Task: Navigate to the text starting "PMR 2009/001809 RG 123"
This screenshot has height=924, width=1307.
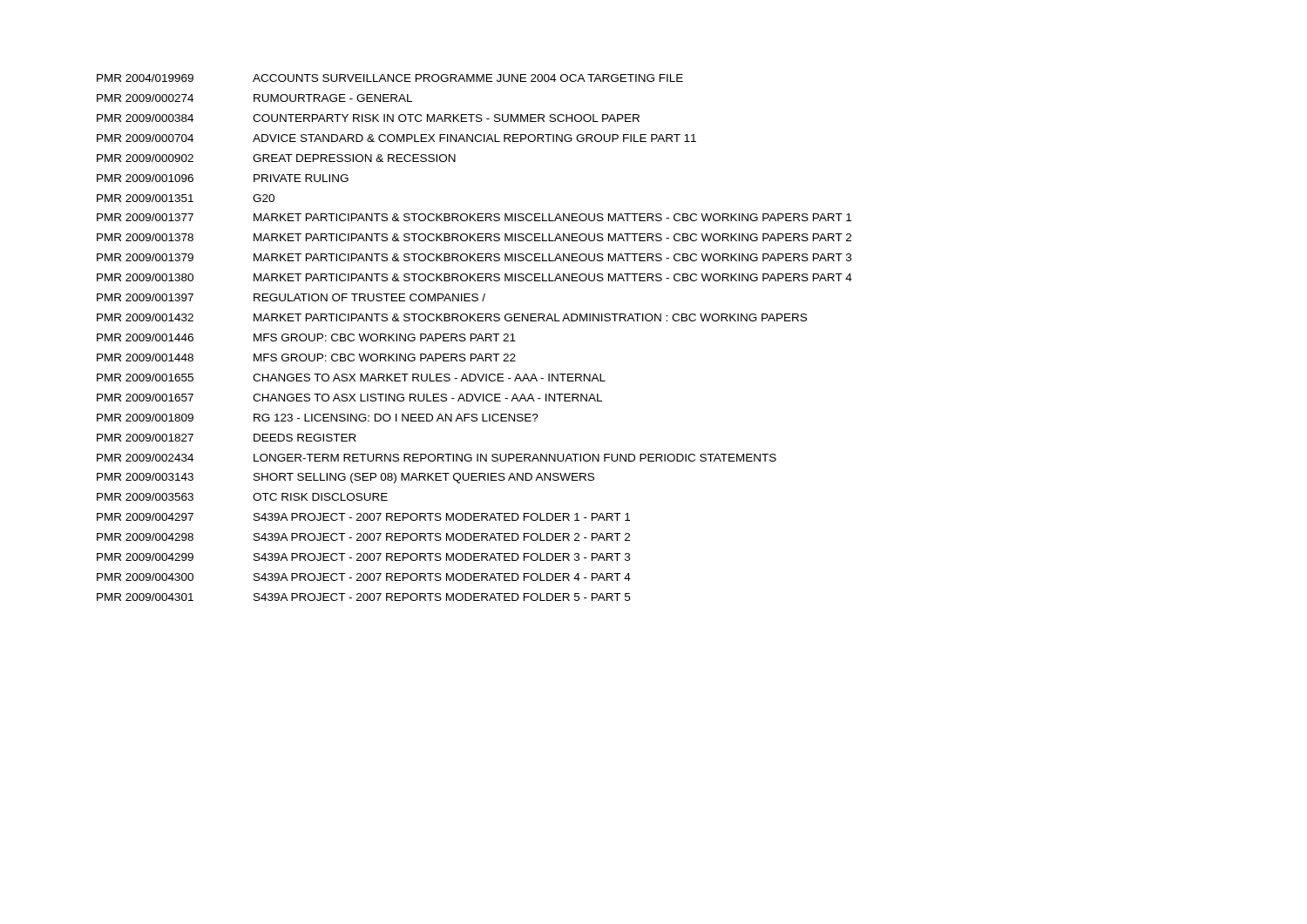Action: 317,418
